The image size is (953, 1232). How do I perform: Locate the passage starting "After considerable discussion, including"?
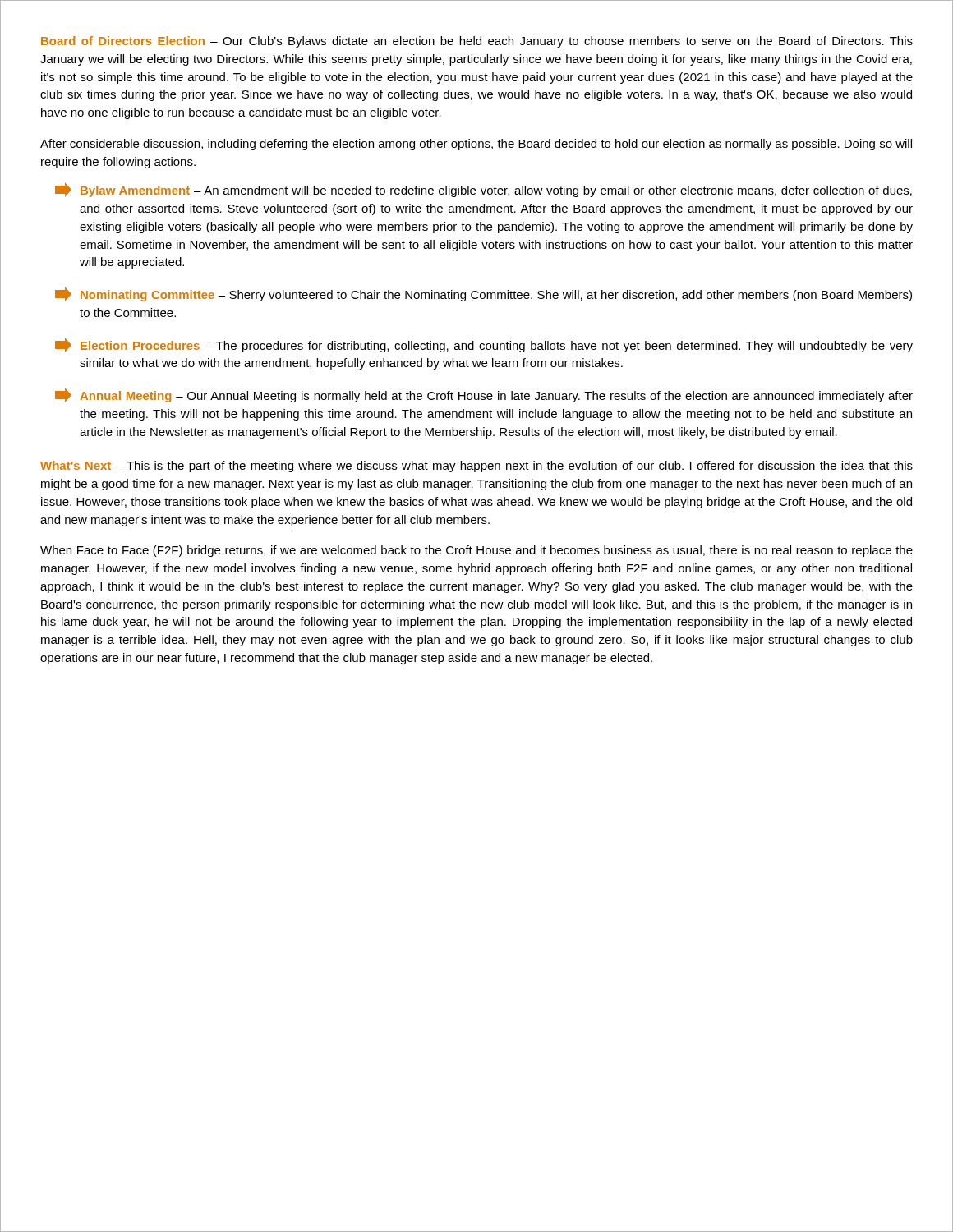tap(476, 152)
